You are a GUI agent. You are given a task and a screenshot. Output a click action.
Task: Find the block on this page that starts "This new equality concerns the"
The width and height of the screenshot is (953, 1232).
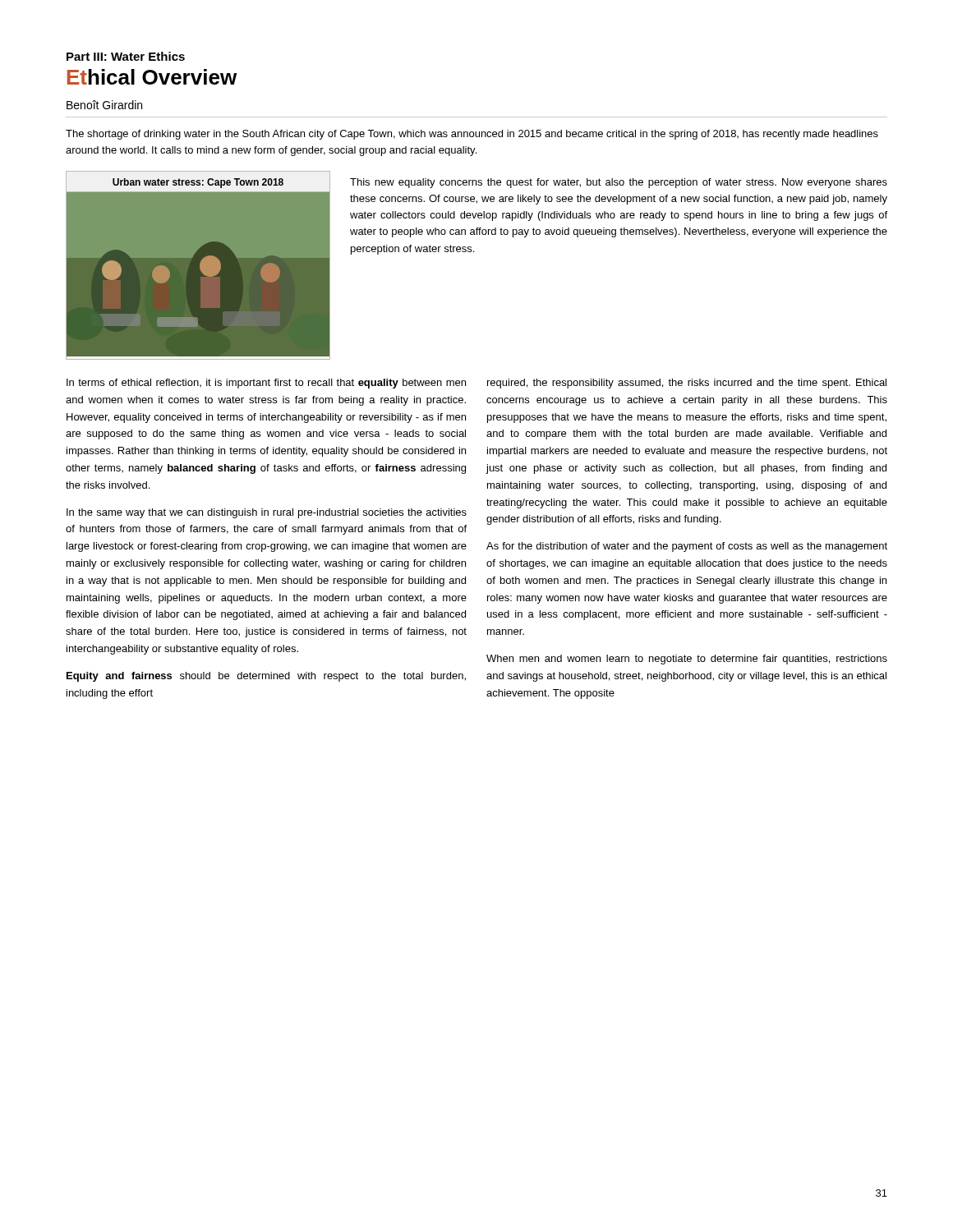[x=619, y=215]
